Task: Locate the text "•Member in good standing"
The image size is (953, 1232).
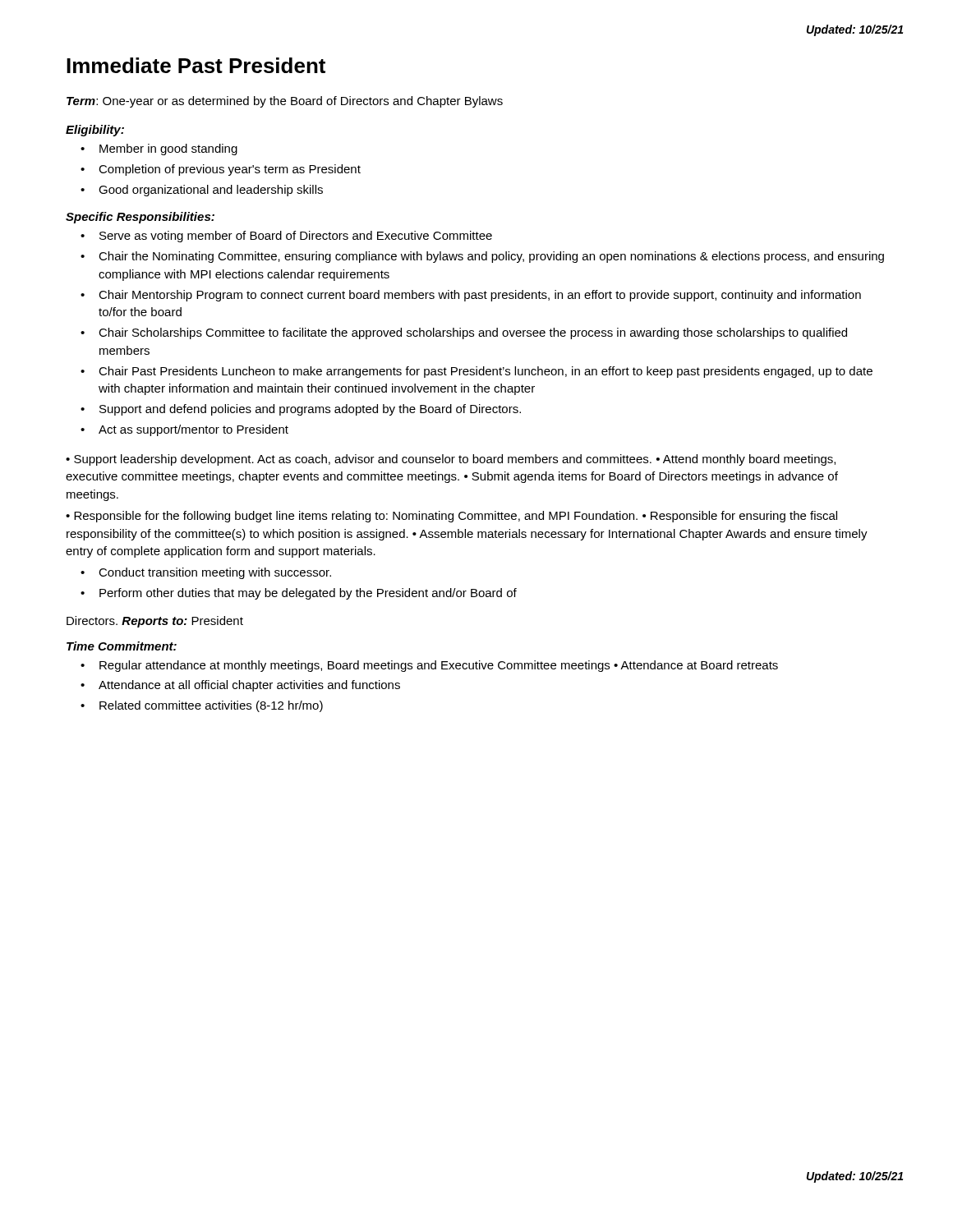Action: (x=159, y=149)
